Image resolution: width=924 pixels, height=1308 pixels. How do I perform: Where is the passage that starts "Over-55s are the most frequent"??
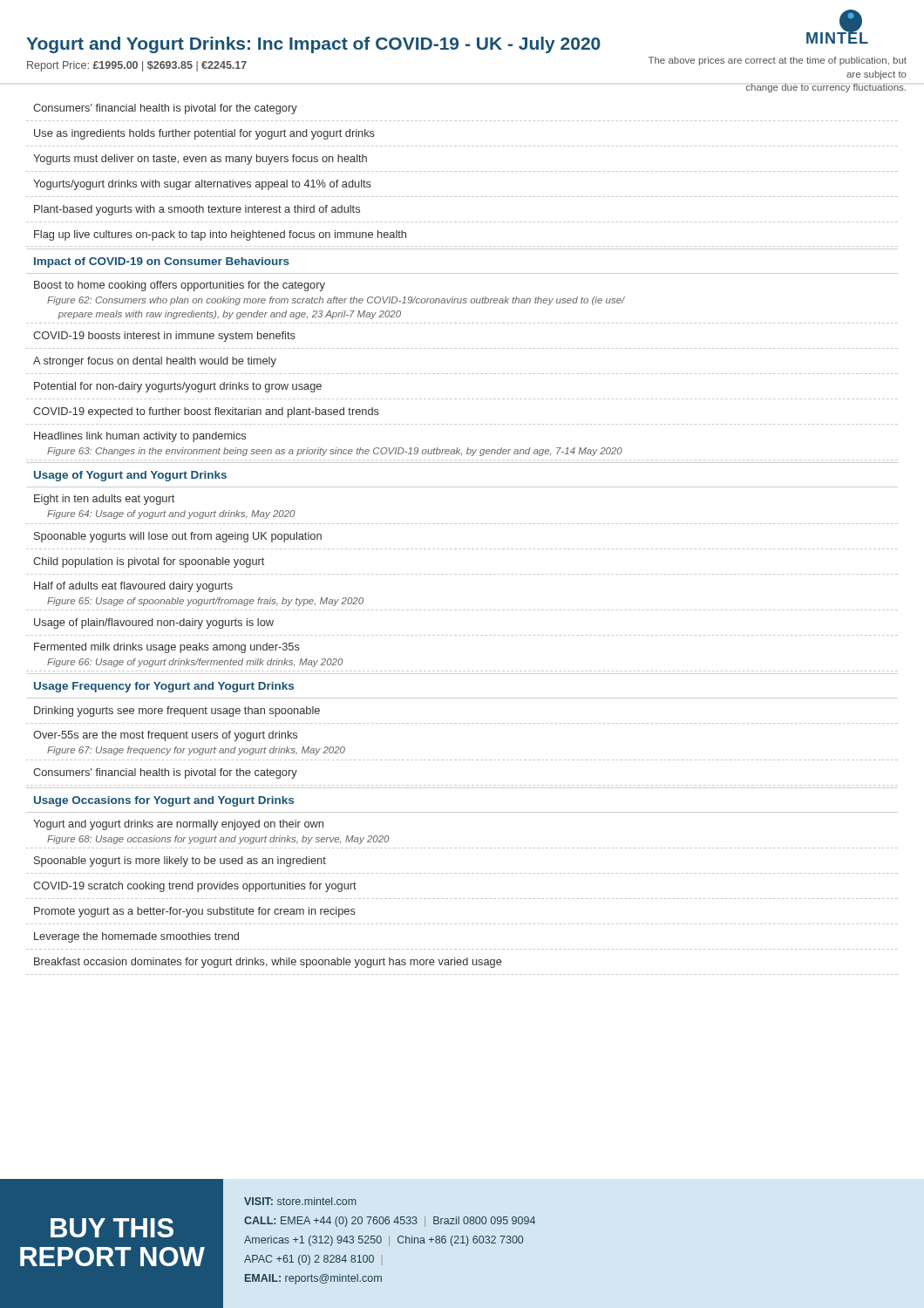coord(165,736)
